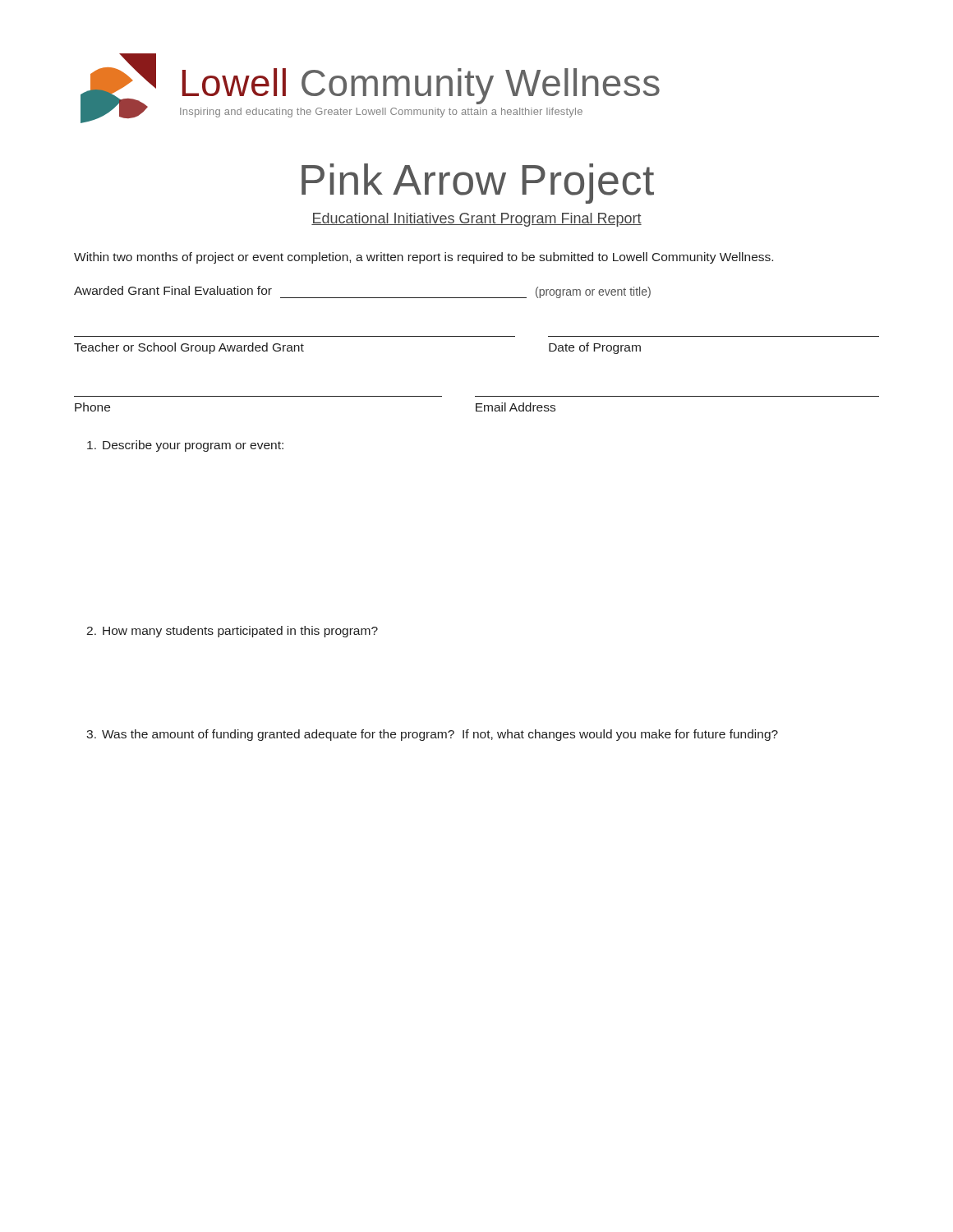
Task: Select the passage starting "Within two months of project or event"
Action: pos(424,257)
